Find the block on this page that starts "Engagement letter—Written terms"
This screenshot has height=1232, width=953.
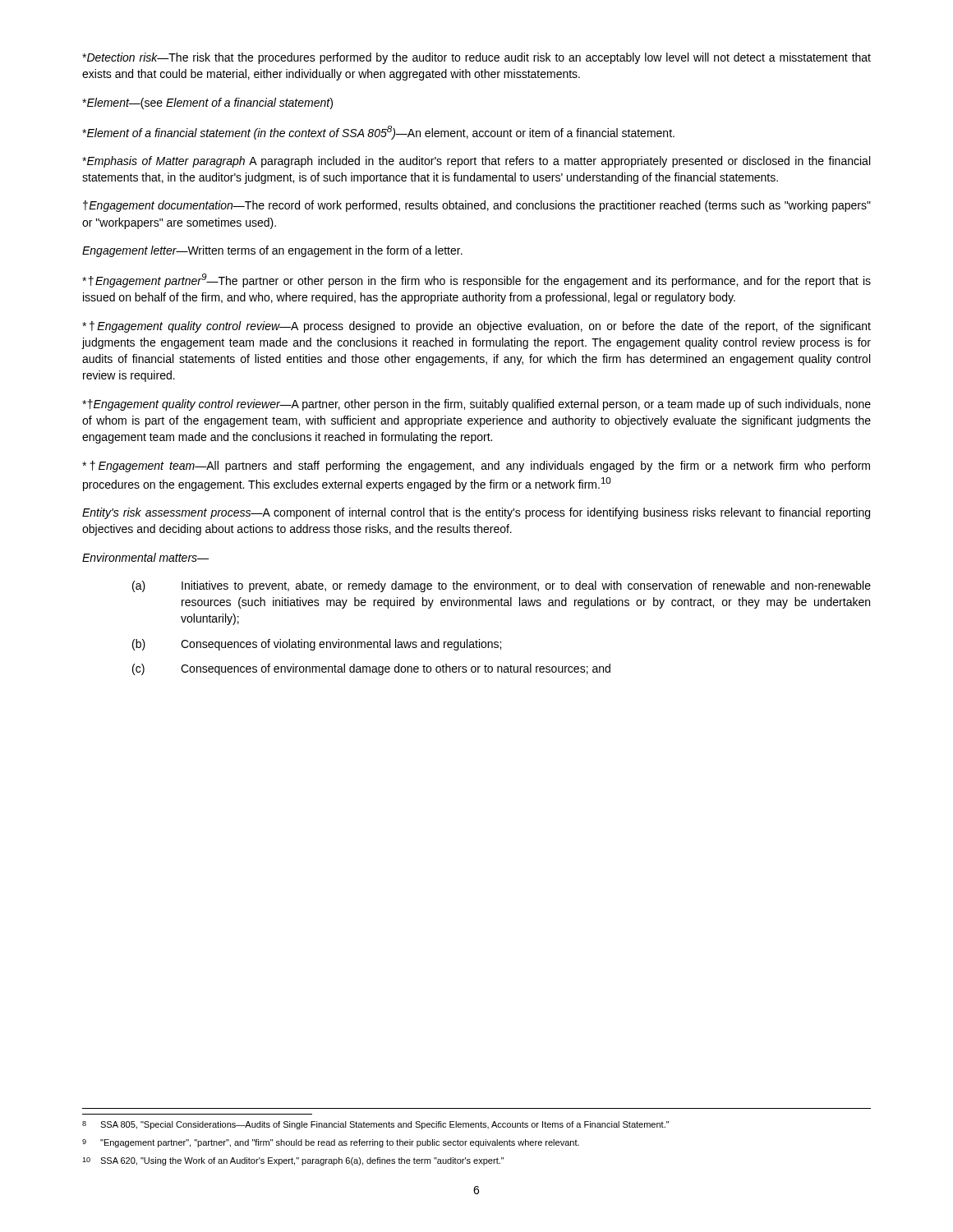pos(273,251)
